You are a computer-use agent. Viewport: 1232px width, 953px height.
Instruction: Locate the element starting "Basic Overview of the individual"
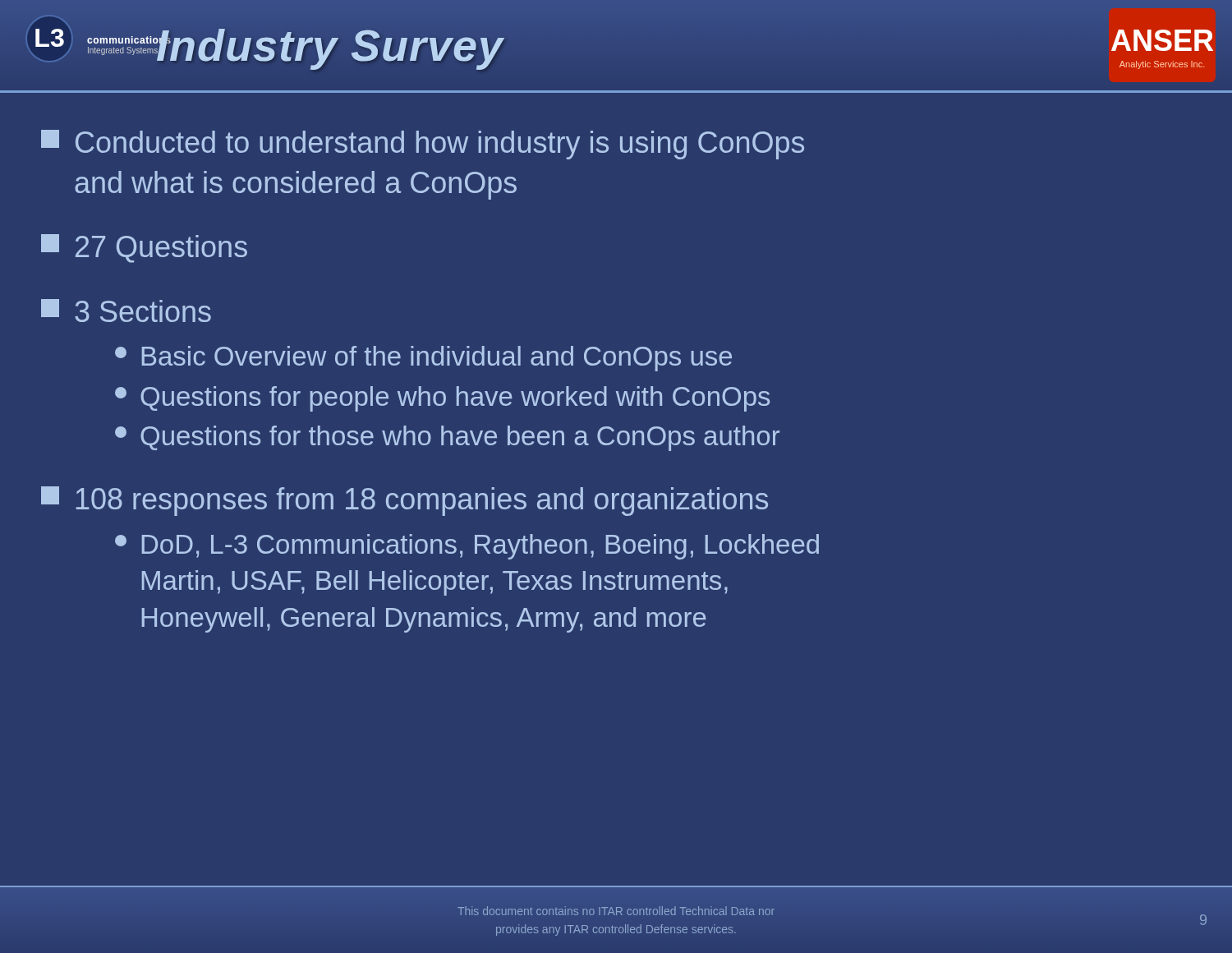tap(424, 357)
